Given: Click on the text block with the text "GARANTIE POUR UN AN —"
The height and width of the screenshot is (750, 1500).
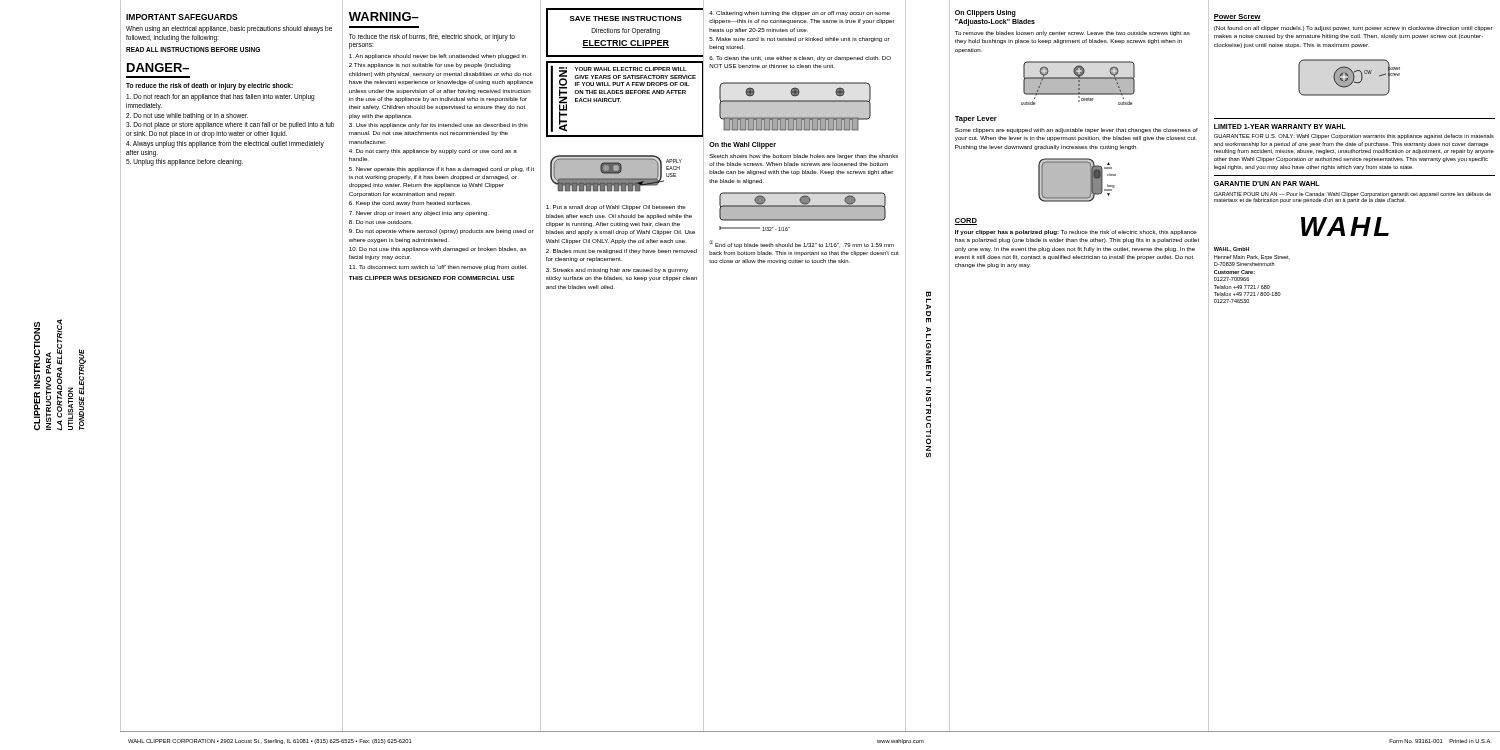Looking at the screenshot, I should (x=1354, y=197).
